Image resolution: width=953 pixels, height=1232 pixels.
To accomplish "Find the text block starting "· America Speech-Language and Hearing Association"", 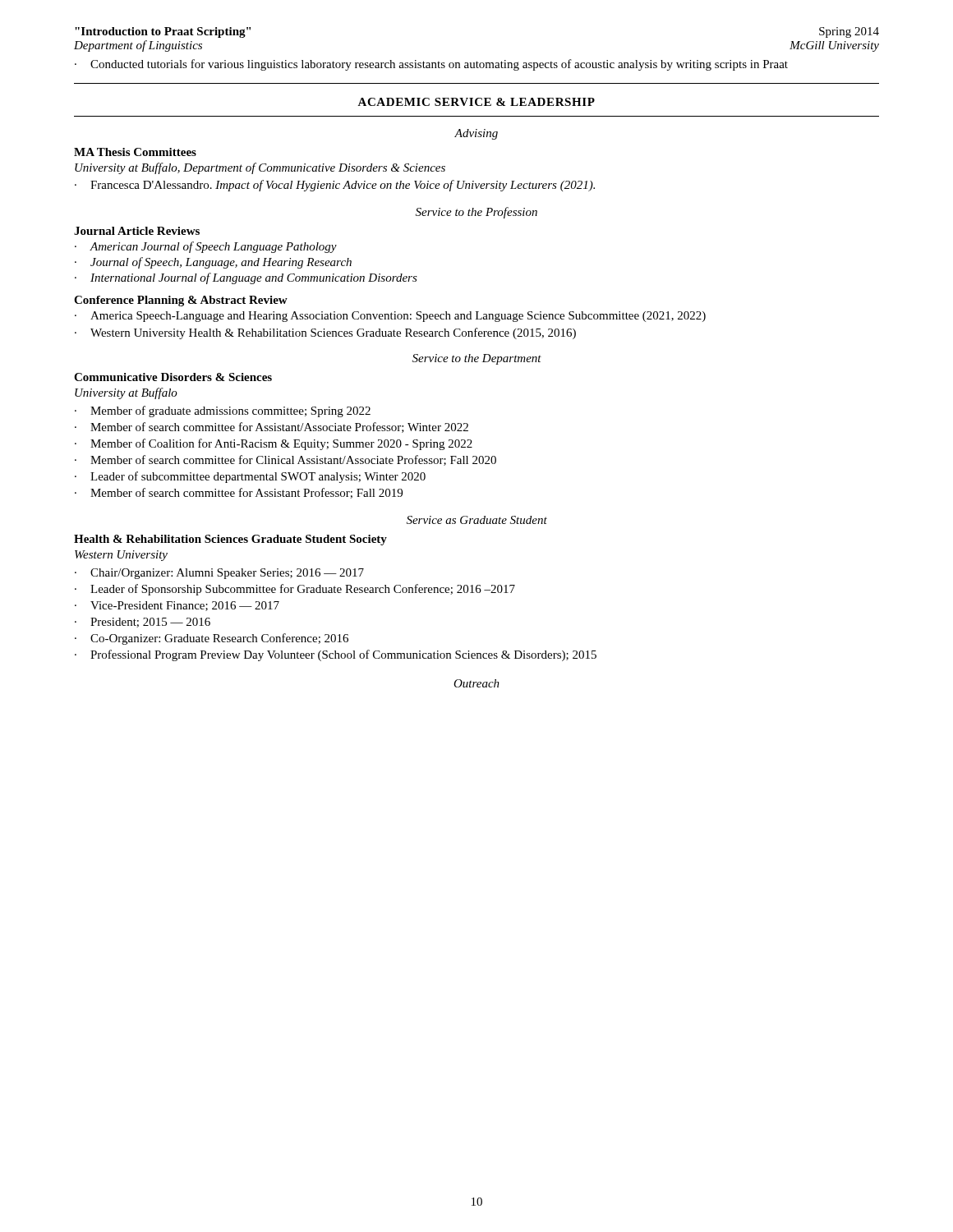I will 390,316.
